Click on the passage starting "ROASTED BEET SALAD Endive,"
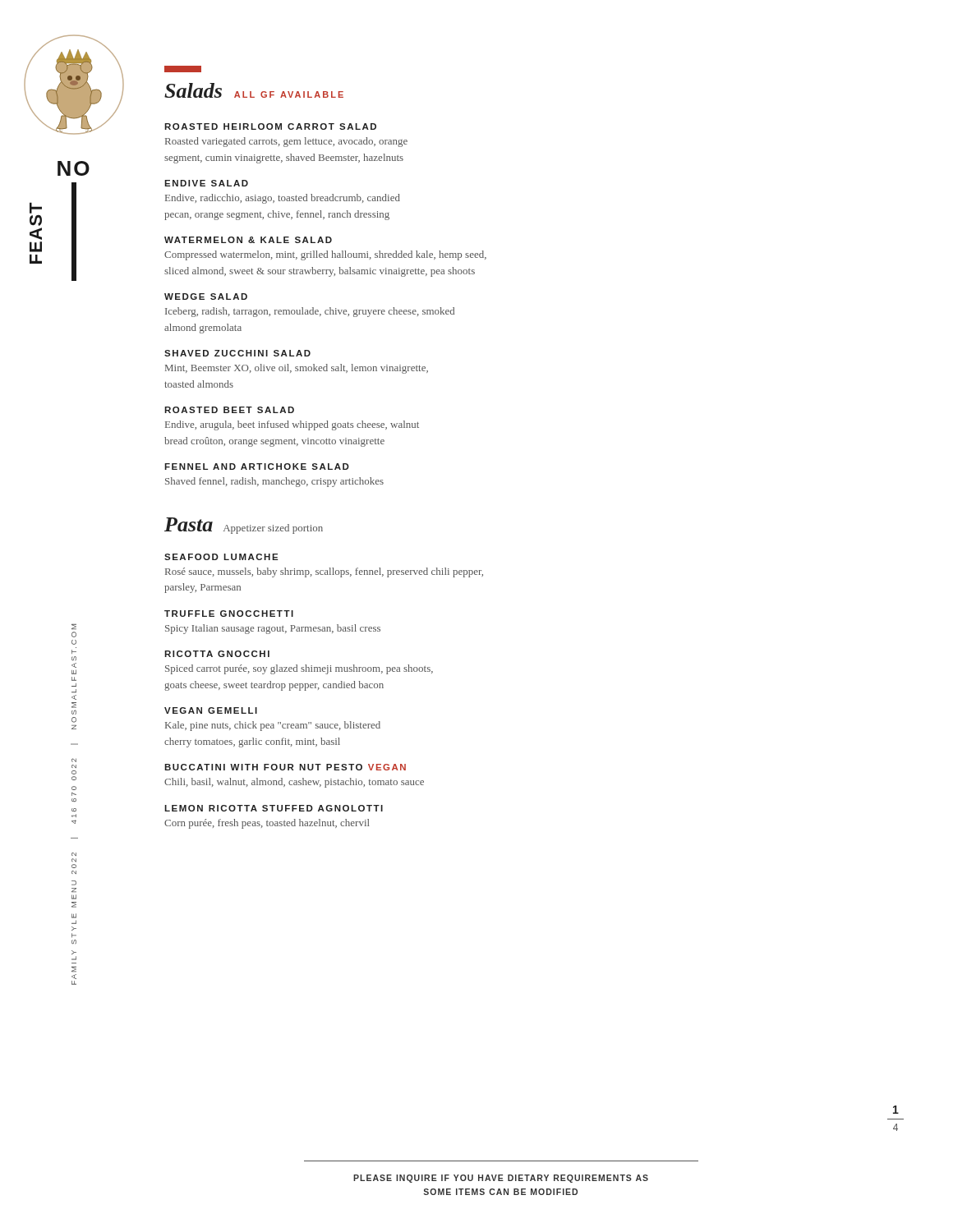 point(229,410)
